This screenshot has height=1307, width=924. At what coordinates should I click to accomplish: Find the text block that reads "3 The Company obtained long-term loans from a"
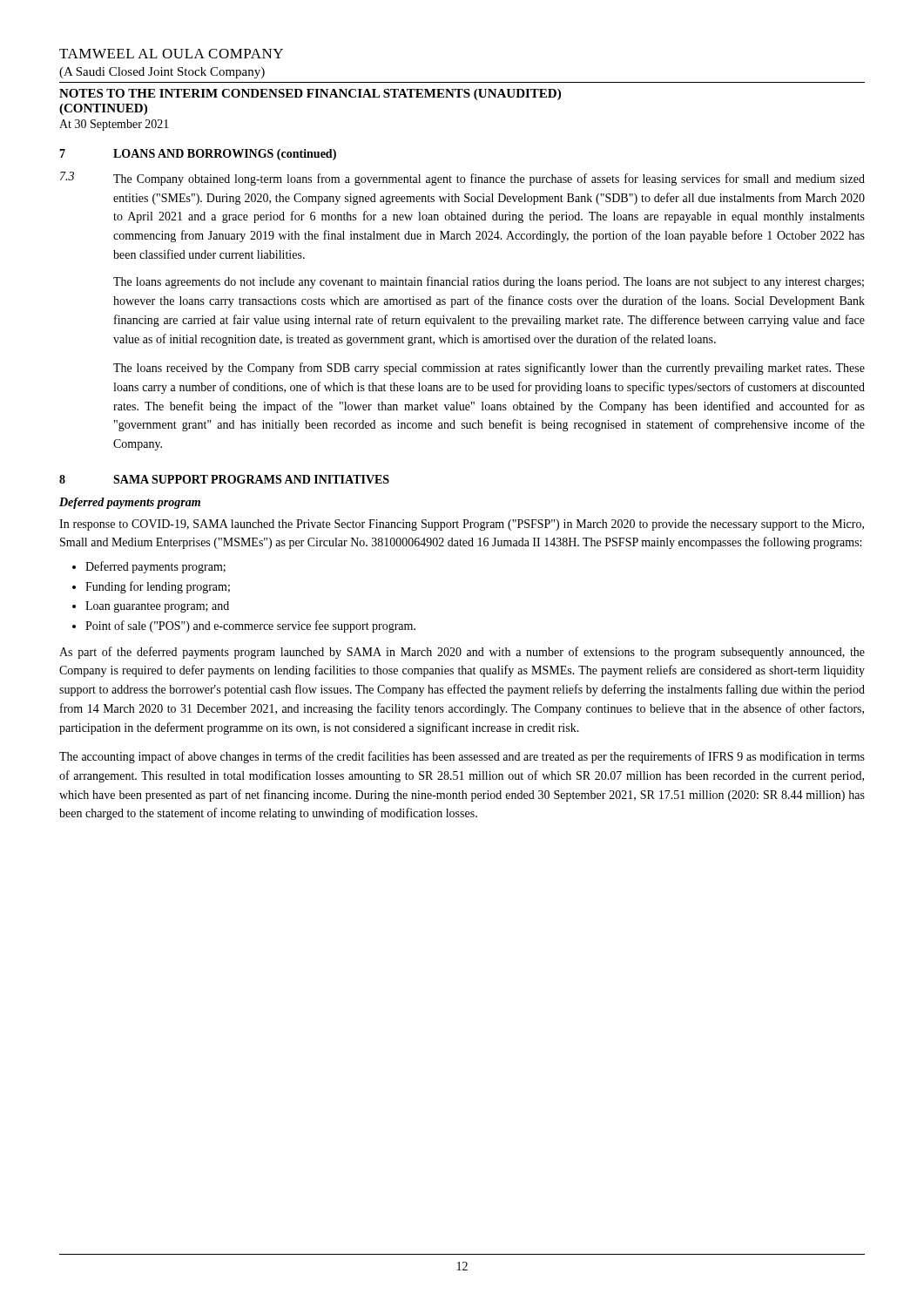462,217
